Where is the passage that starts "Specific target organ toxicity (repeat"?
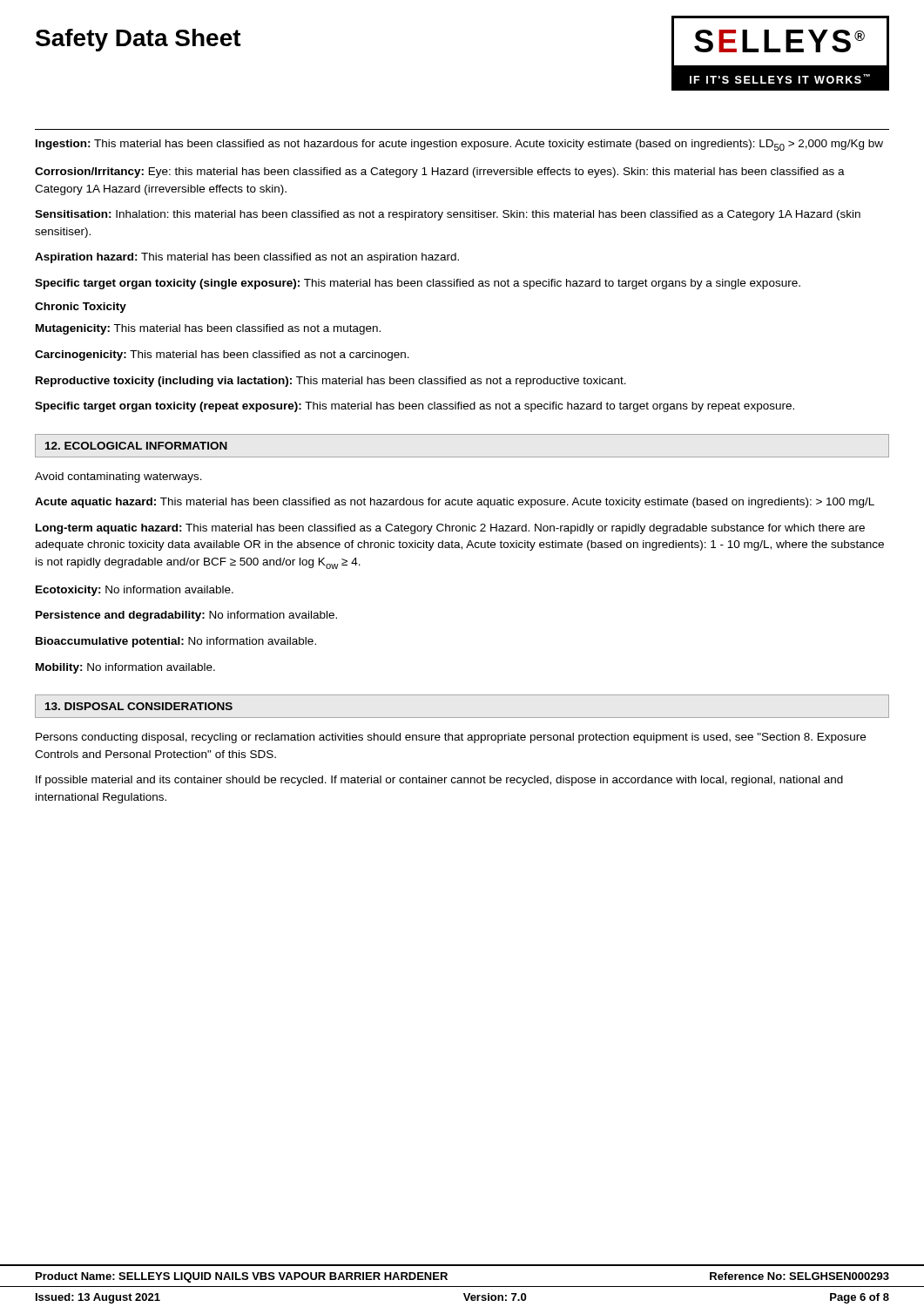 tap(415, 406)
